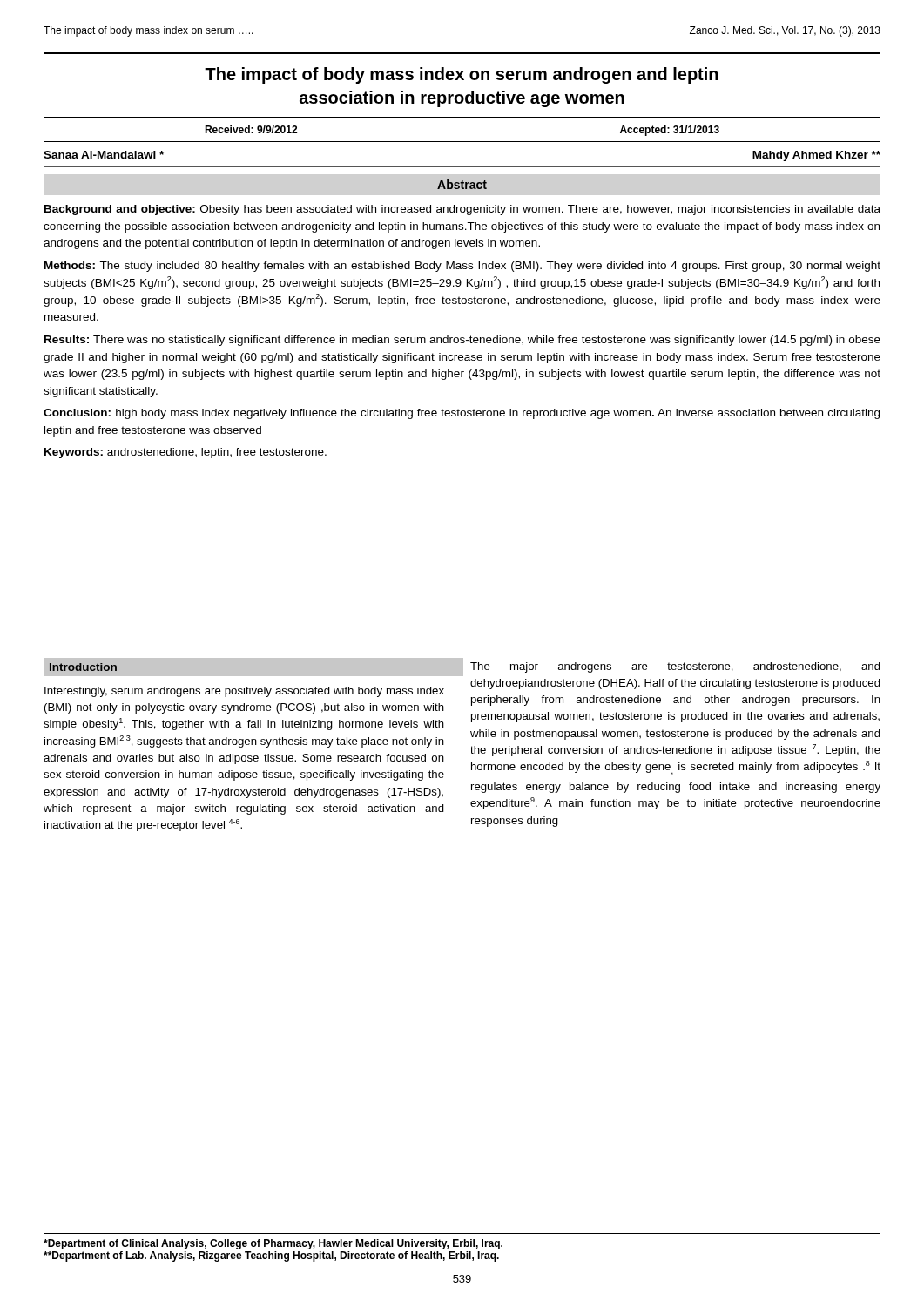This screenshot has width=924, height=1307.
Task: Locate the block starting "The major androgens are testosterone, androstenedione,"
Action: pyautogui.click(x=675, y=743)
